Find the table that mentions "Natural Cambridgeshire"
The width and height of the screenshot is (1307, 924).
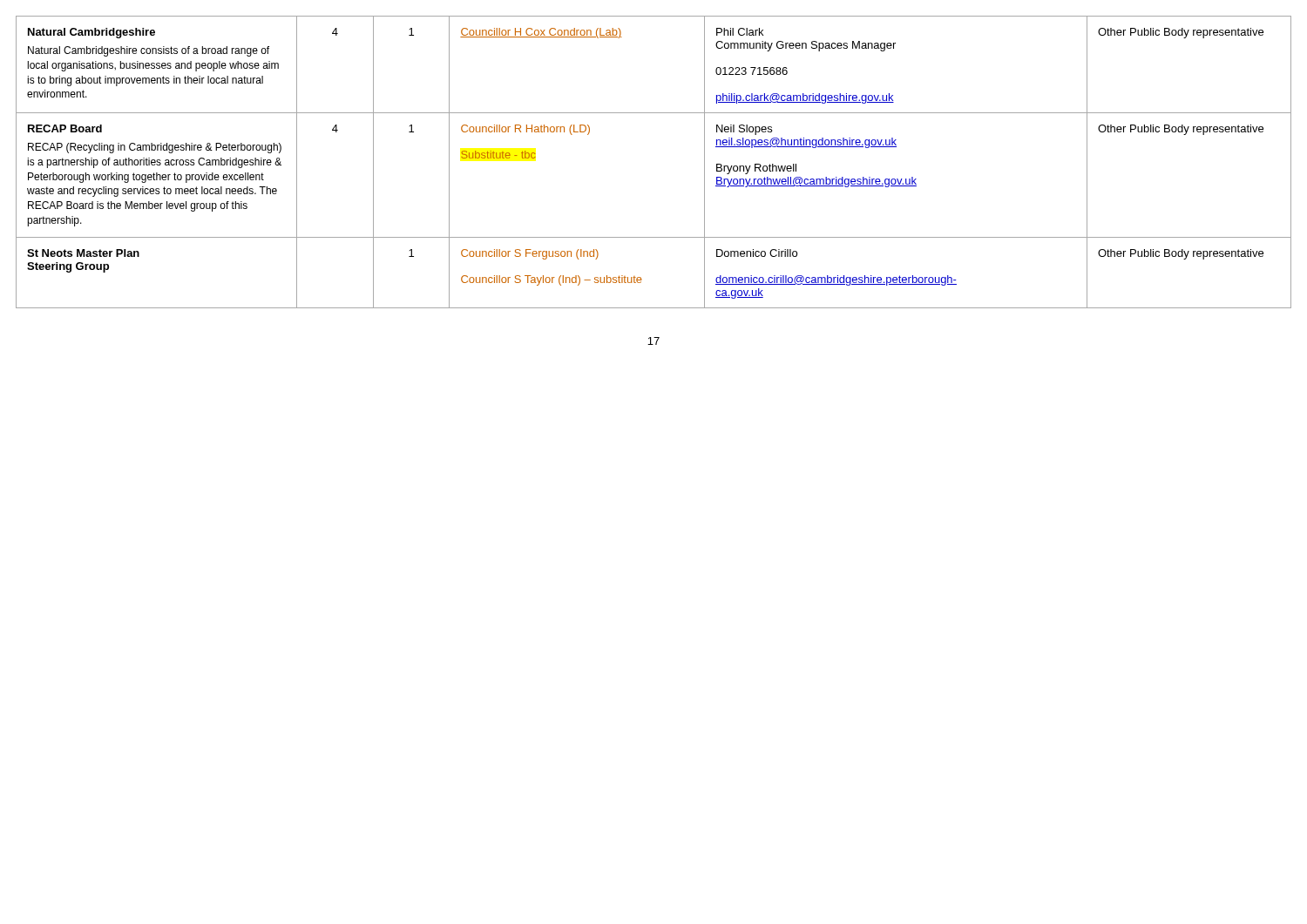pyautogui.click(x=654, y=162)
